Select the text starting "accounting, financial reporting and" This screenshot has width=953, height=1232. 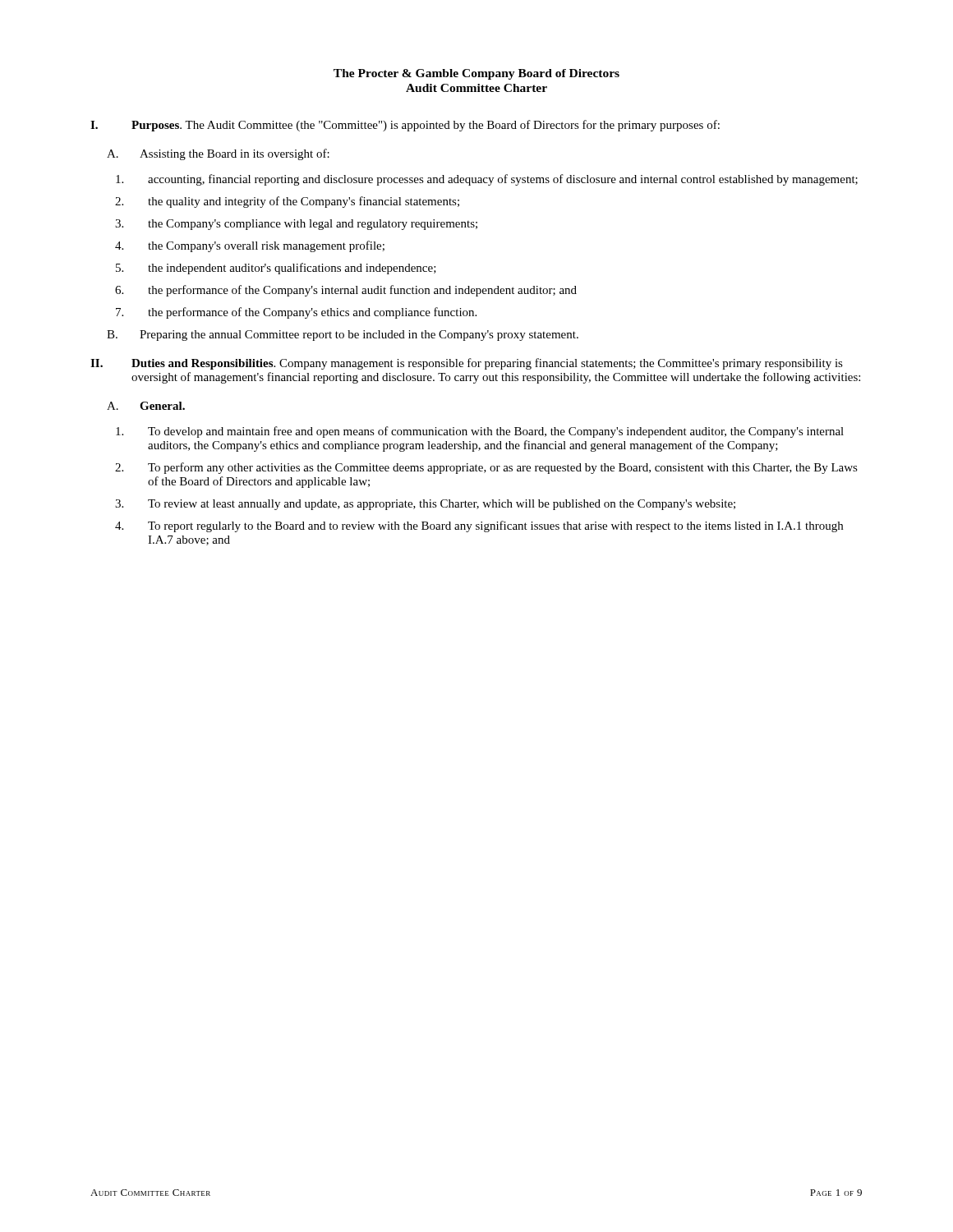(489, 179)
